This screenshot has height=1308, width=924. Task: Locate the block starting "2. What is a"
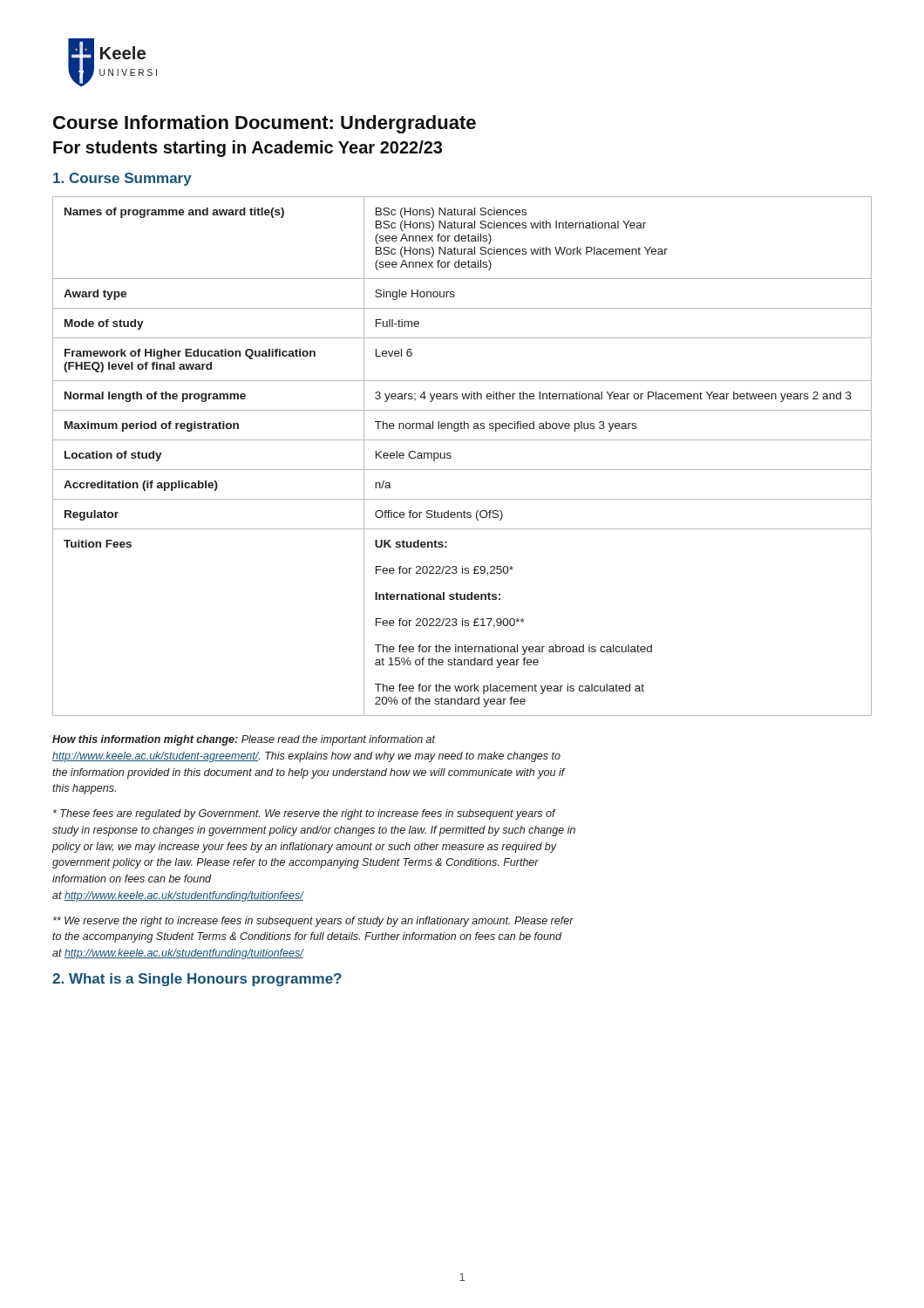tap(197, 979)
